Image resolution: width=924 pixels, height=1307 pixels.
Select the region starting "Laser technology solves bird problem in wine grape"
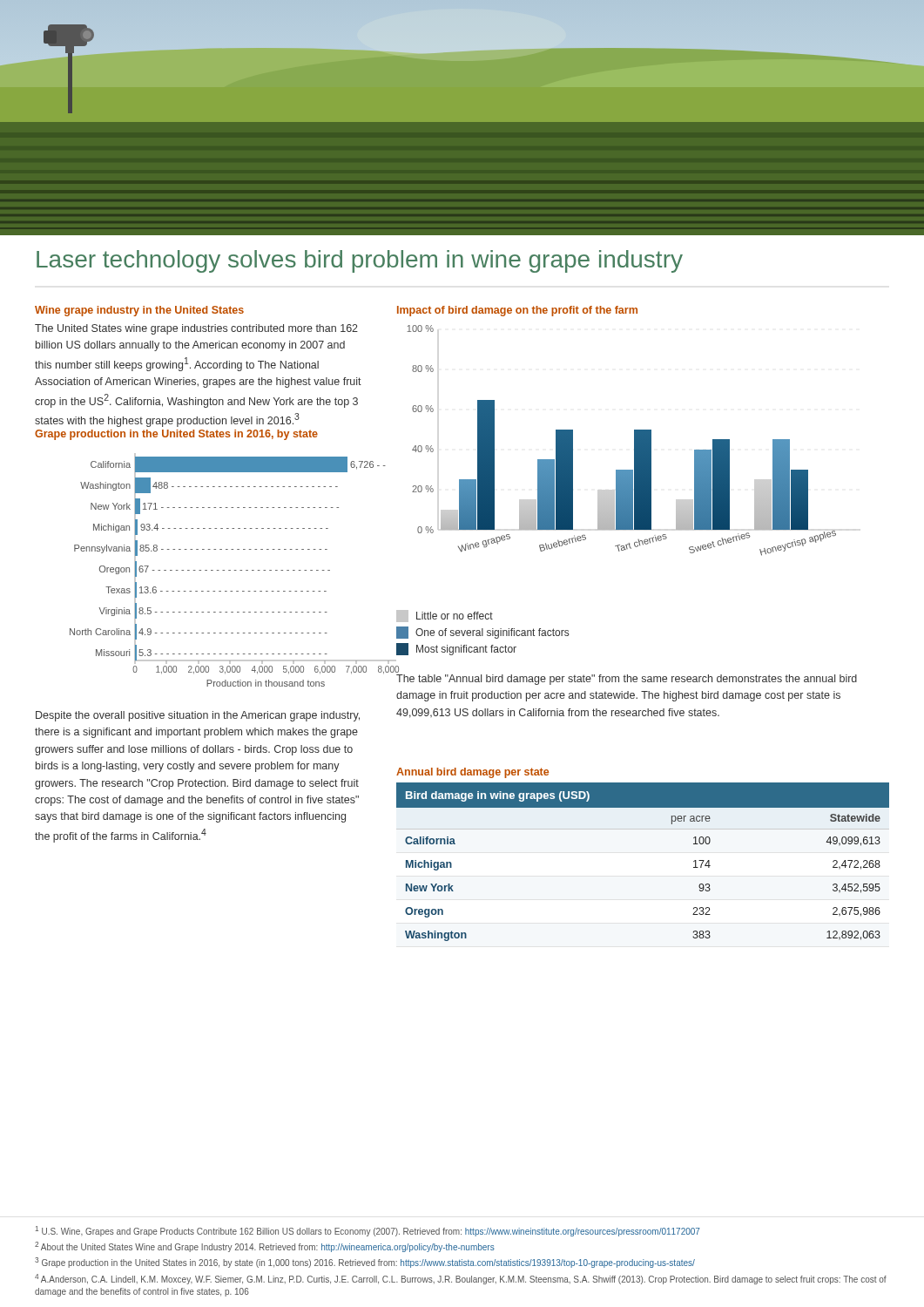point(359,259)
